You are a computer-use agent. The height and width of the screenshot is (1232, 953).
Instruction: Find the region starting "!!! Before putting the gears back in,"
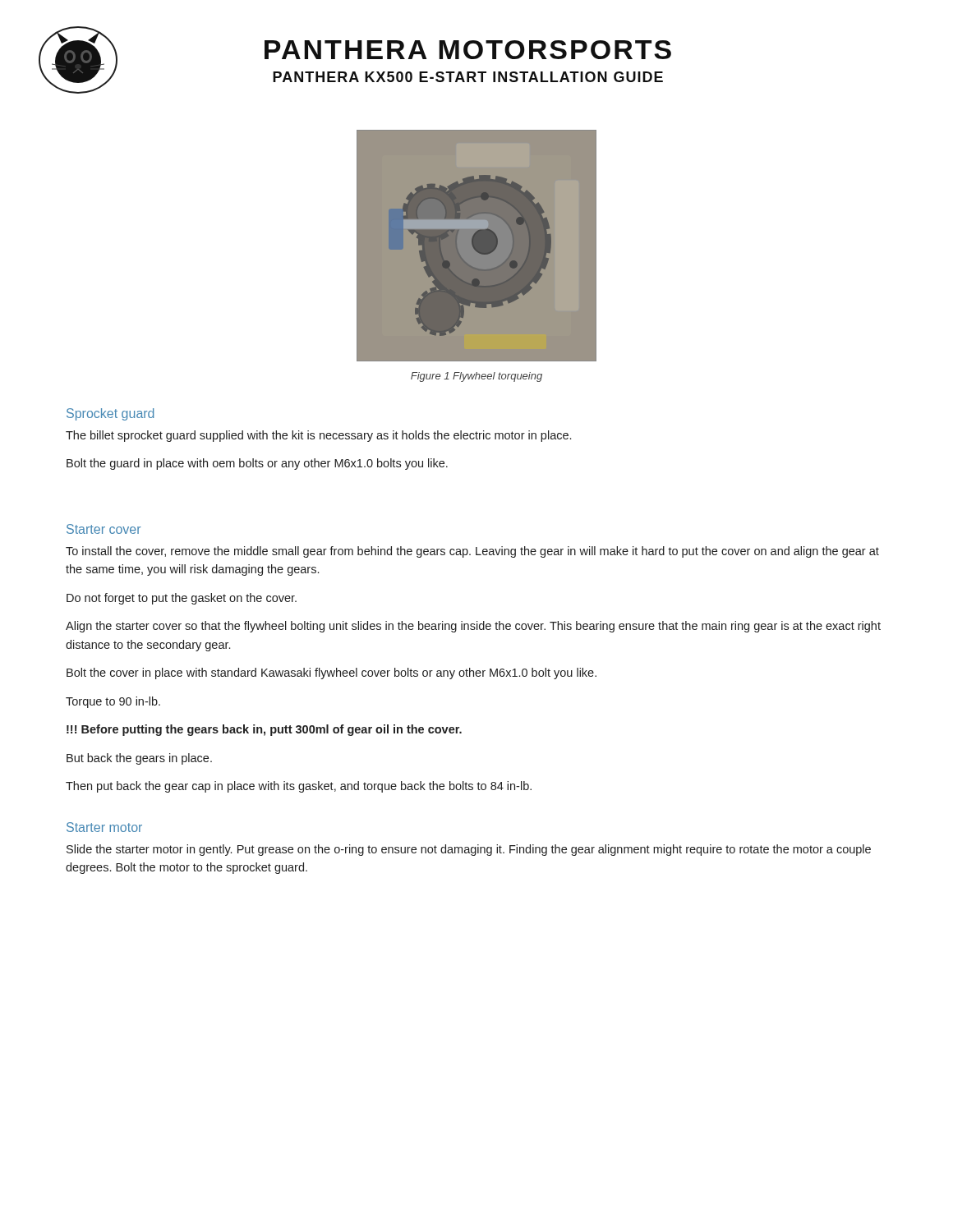(264, 730)
